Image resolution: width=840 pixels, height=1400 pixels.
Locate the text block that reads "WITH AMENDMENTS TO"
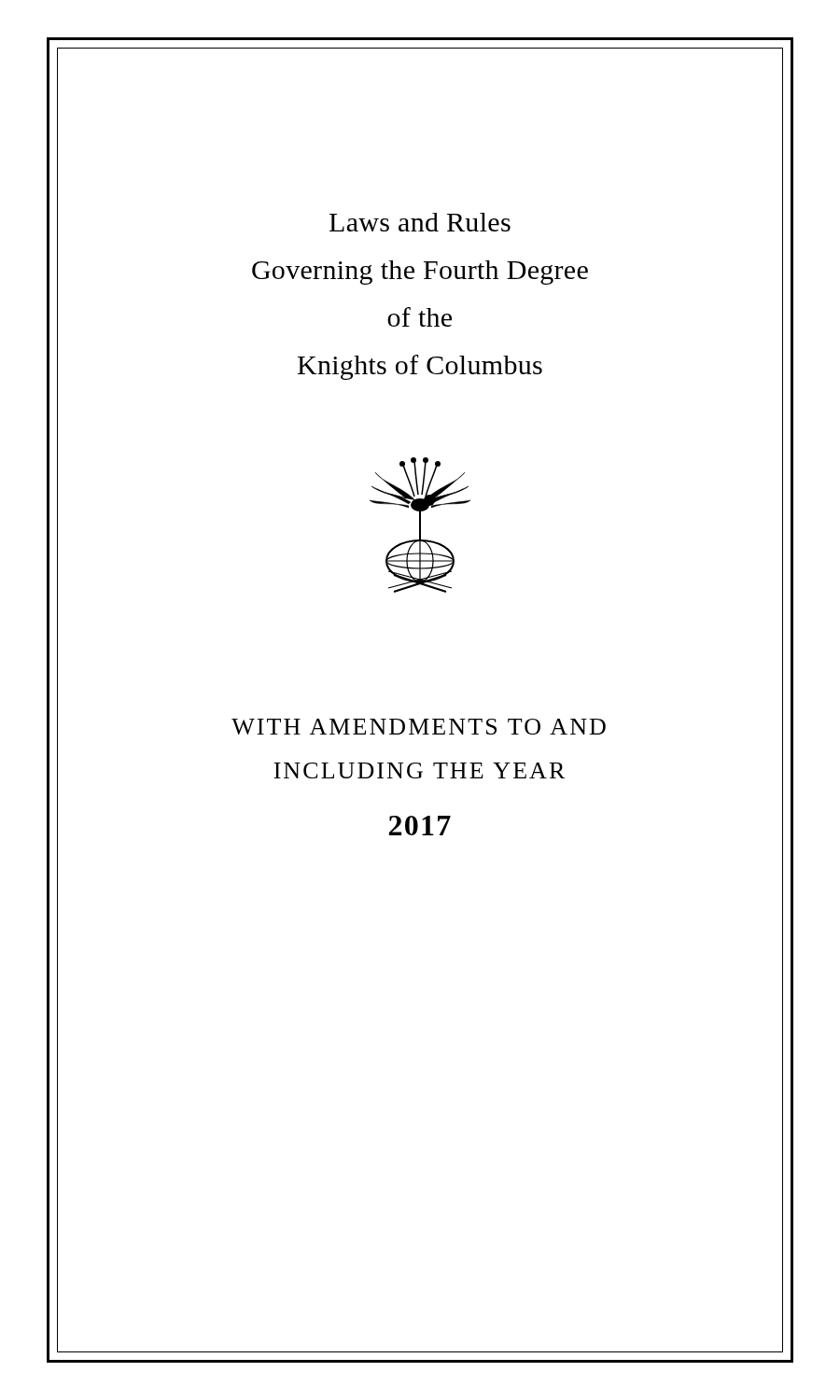[420, 779]
